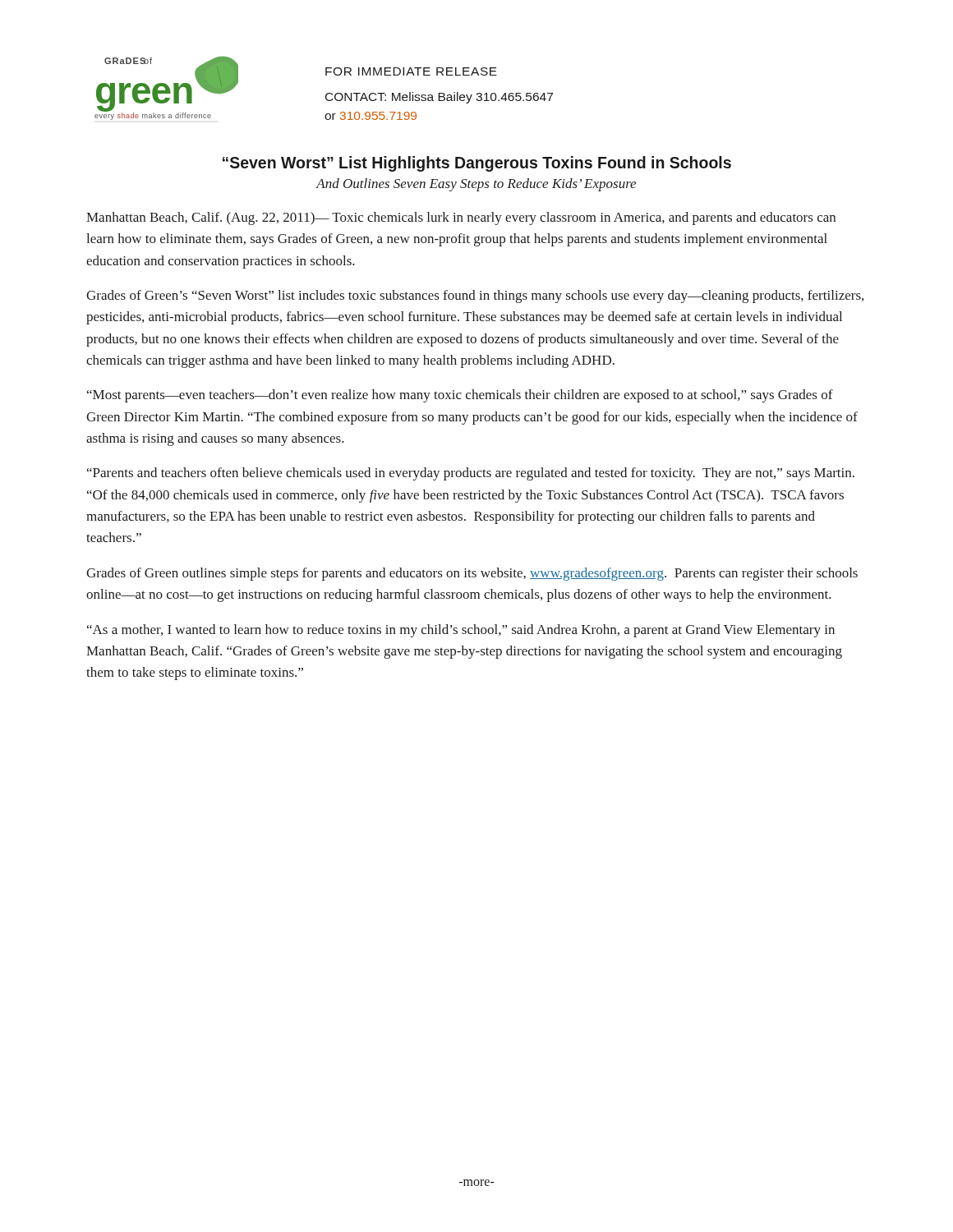Viewport: 953px width, 1232px height.
Task: Click the section header
Action: click(x=476, y=184)
